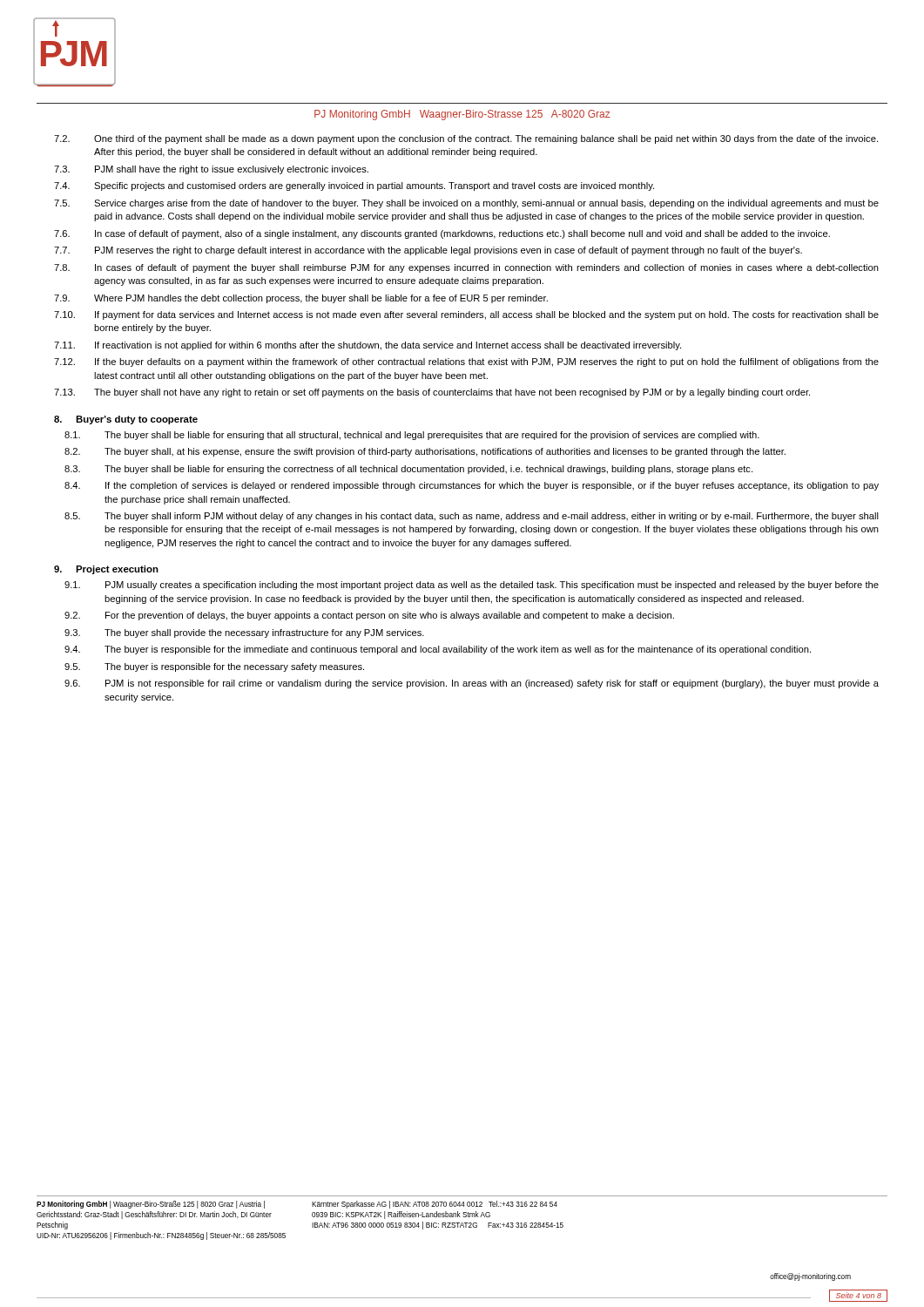Click on the passage starting "7.10. If payment for data services and Internet"
Screen dimensions: 1307x924
462,322
